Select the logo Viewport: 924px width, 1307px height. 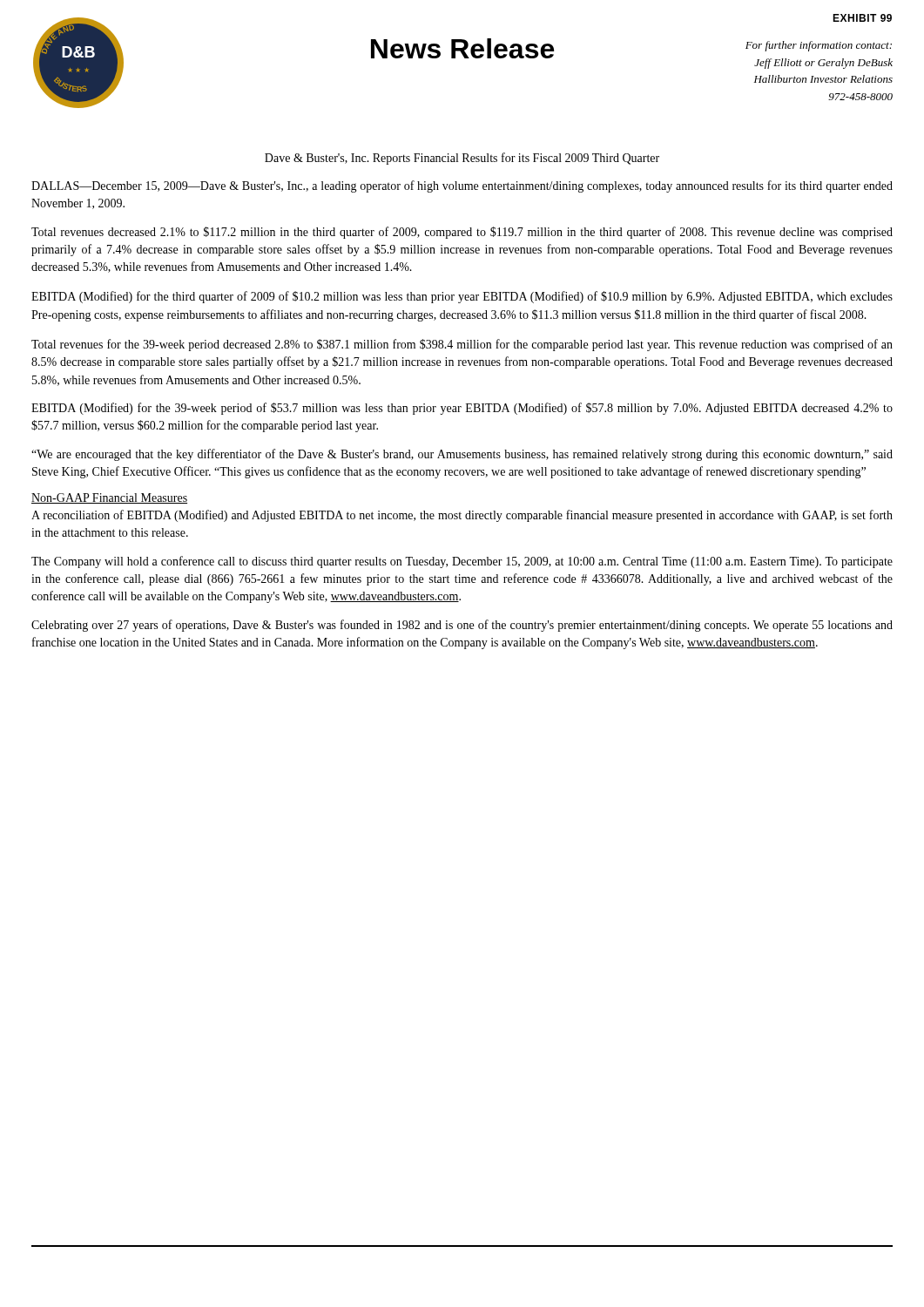[x=78, y=63]
